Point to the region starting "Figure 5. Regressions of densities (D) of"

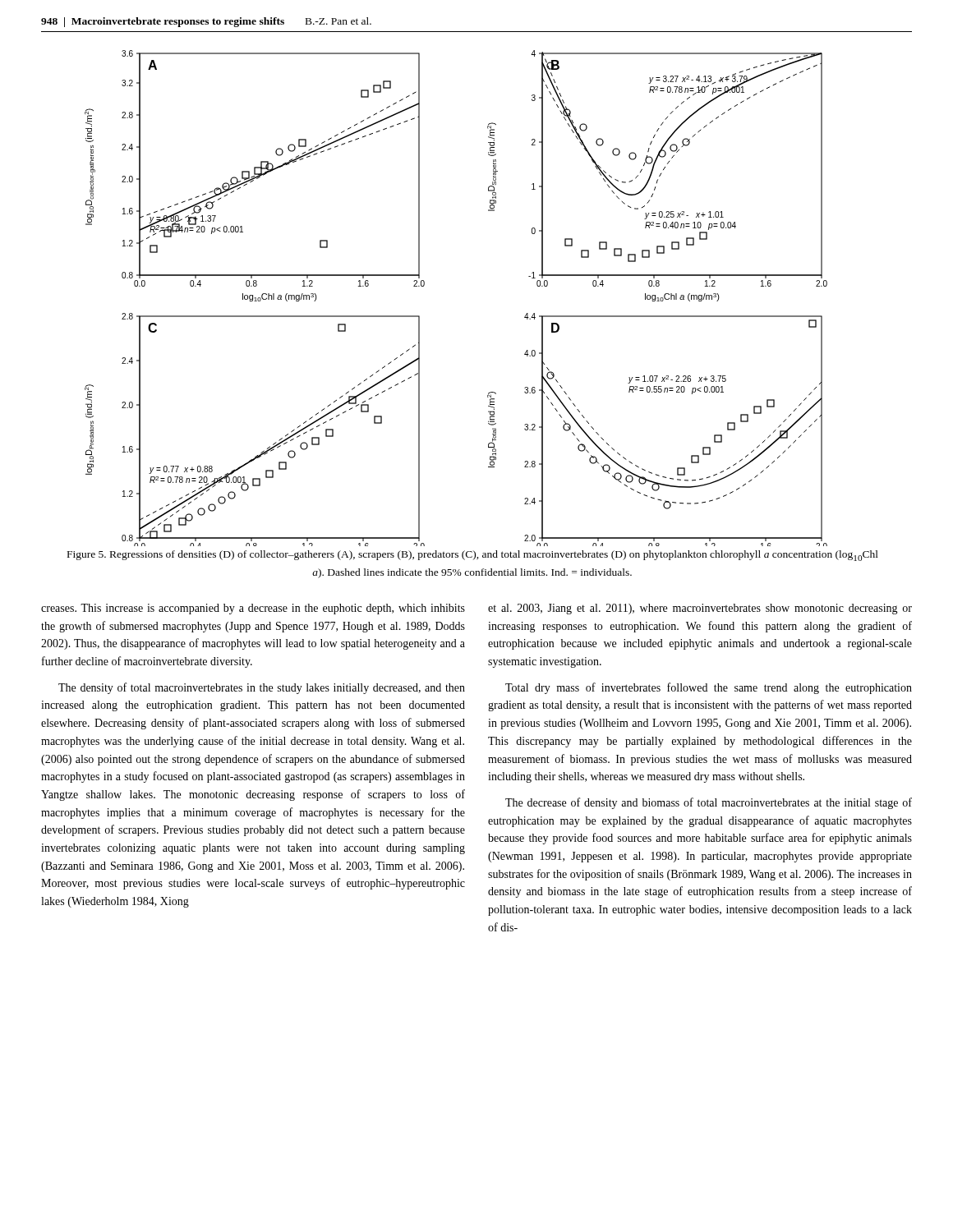(x=472, y=563)
